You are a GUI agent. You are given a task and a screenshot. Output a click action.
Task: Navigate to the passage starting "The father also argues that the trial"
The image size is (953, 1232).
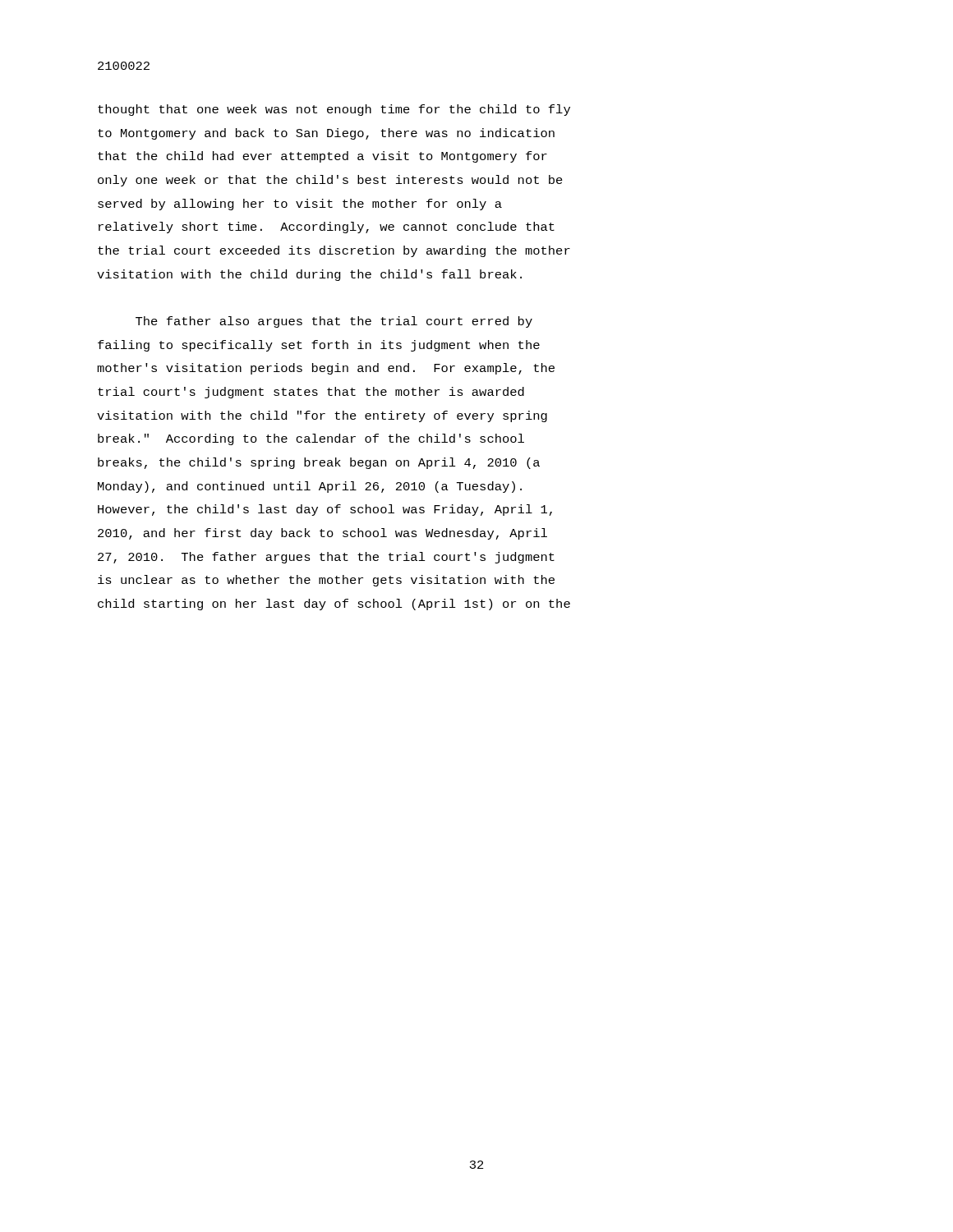[334, 463]
